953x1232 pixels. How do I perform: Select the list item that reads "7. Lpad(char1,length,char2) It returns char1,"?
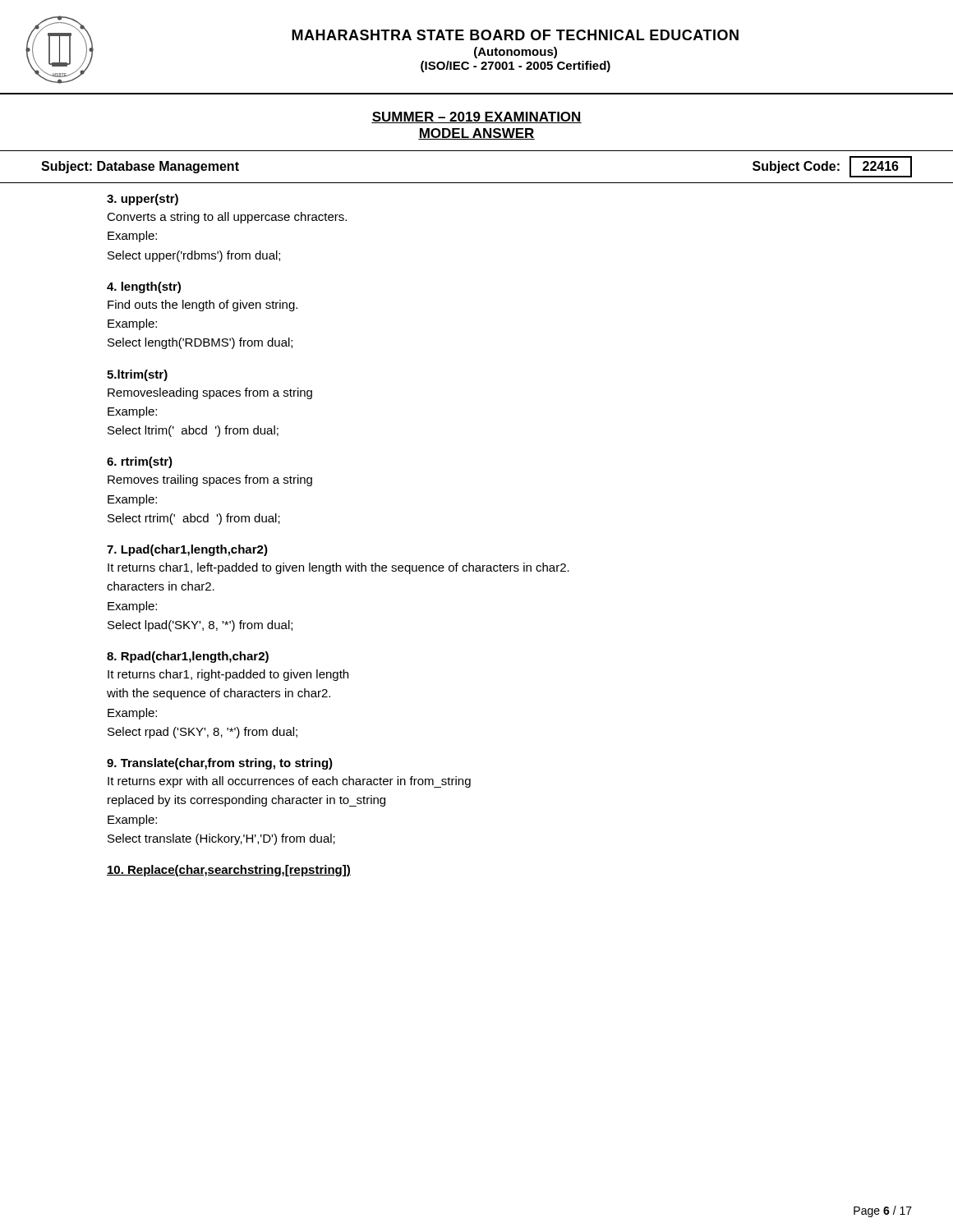point(187,550)
